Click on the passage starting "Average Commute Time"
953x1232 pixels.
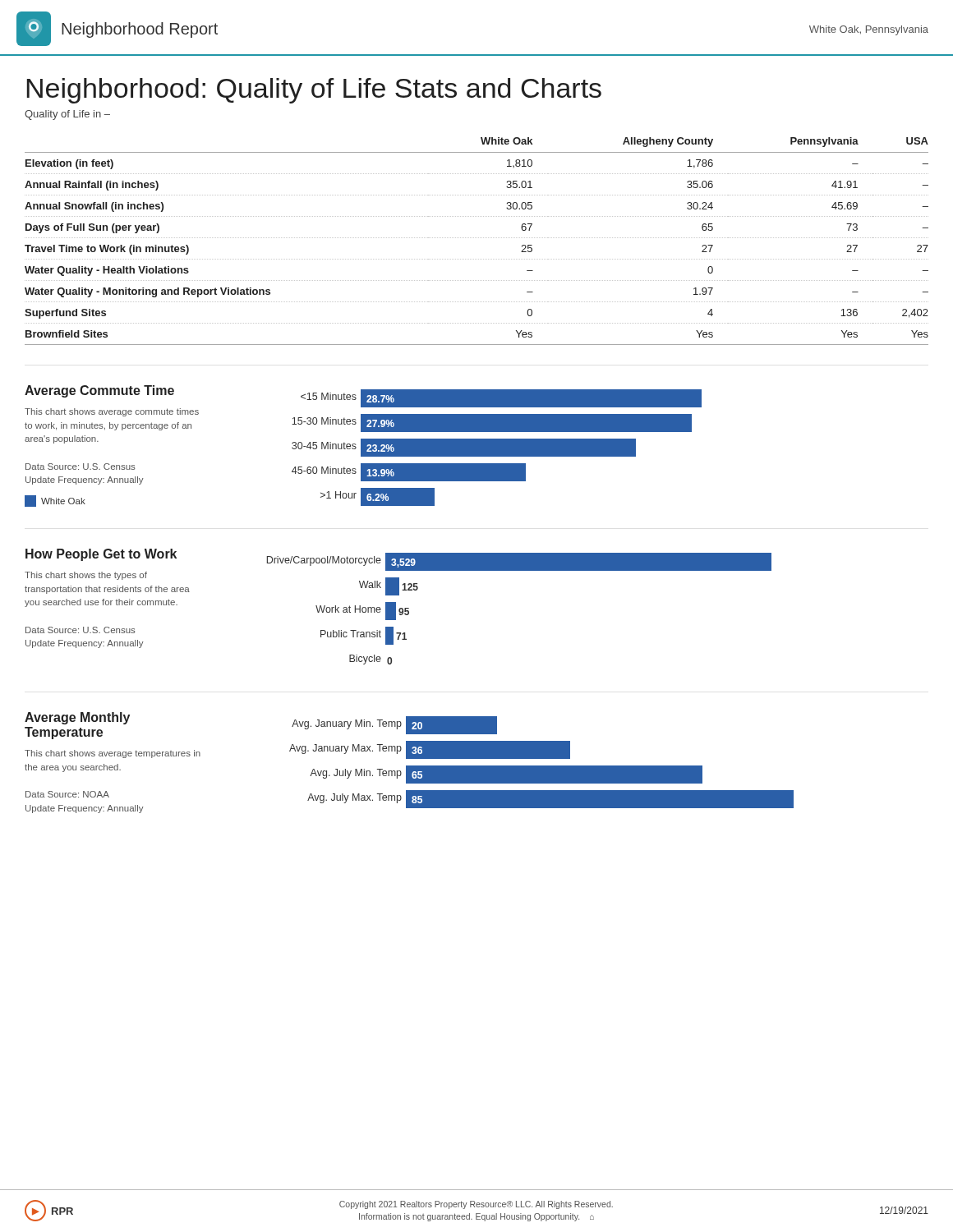pyautogui.click(x=100, y=391)
